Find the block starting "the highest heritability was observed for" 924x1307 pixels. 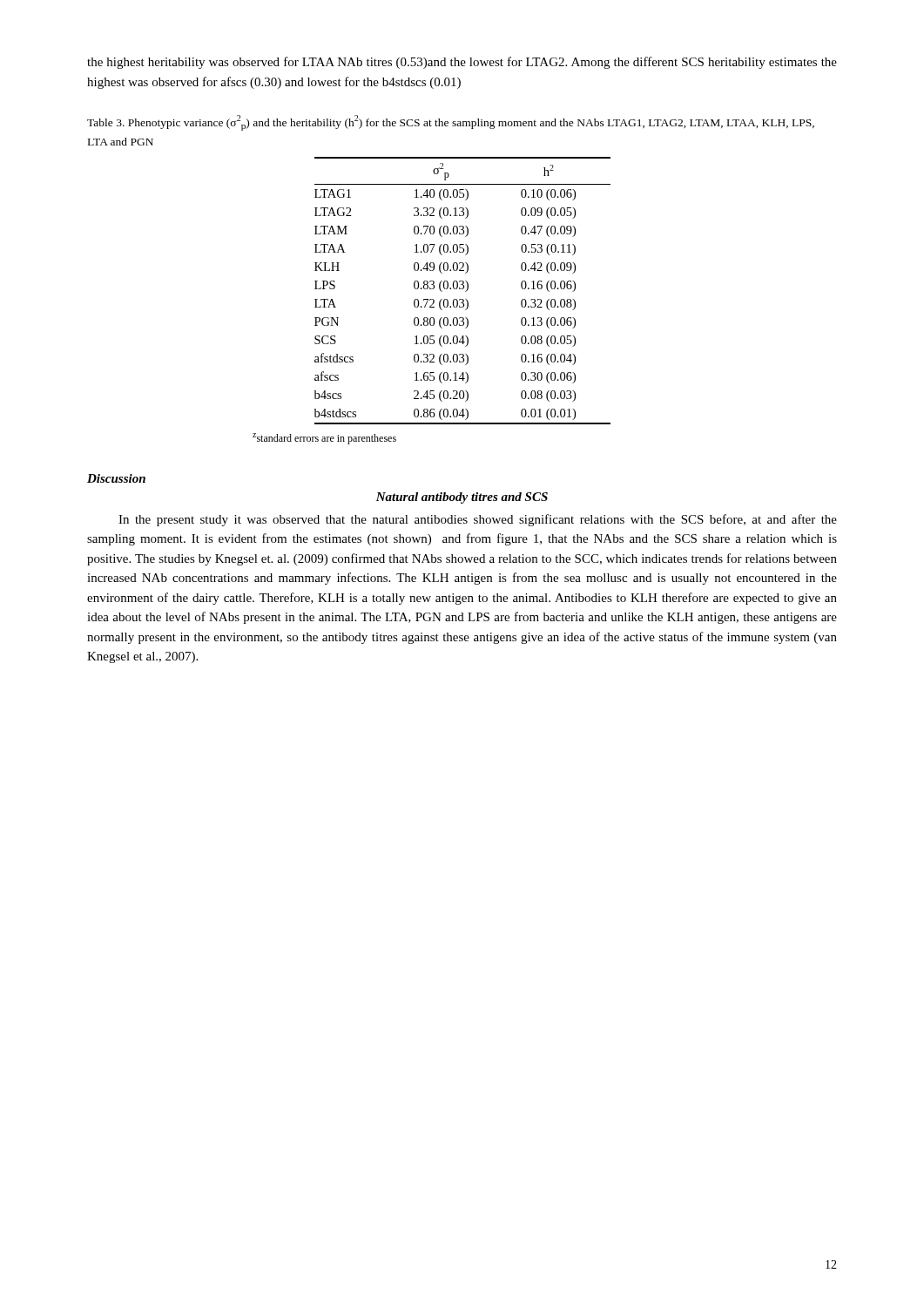tap(462, 72)
